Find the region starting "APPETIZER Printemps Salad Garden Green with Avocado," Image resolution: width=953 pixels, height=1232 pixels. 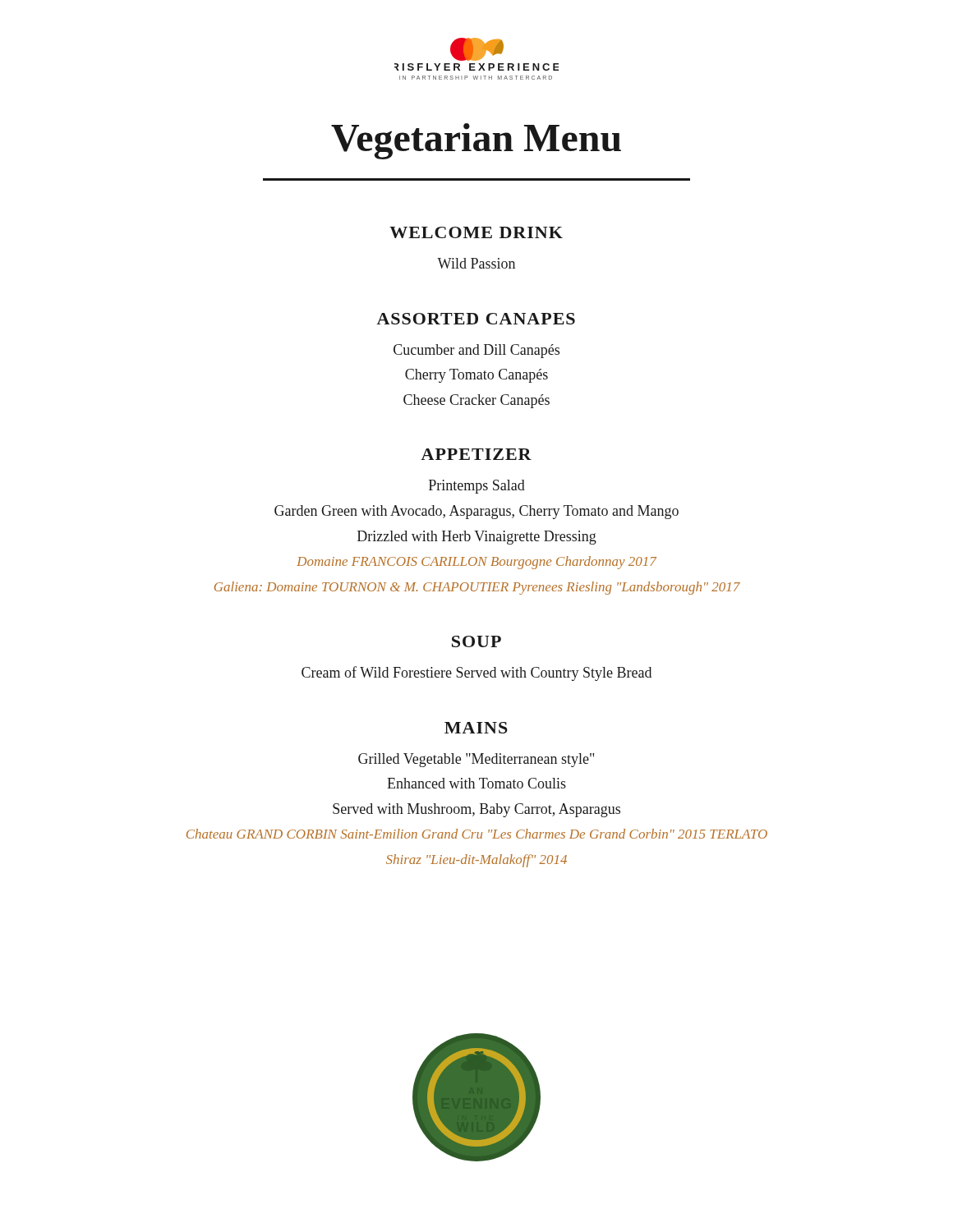(x=476, y=522)
